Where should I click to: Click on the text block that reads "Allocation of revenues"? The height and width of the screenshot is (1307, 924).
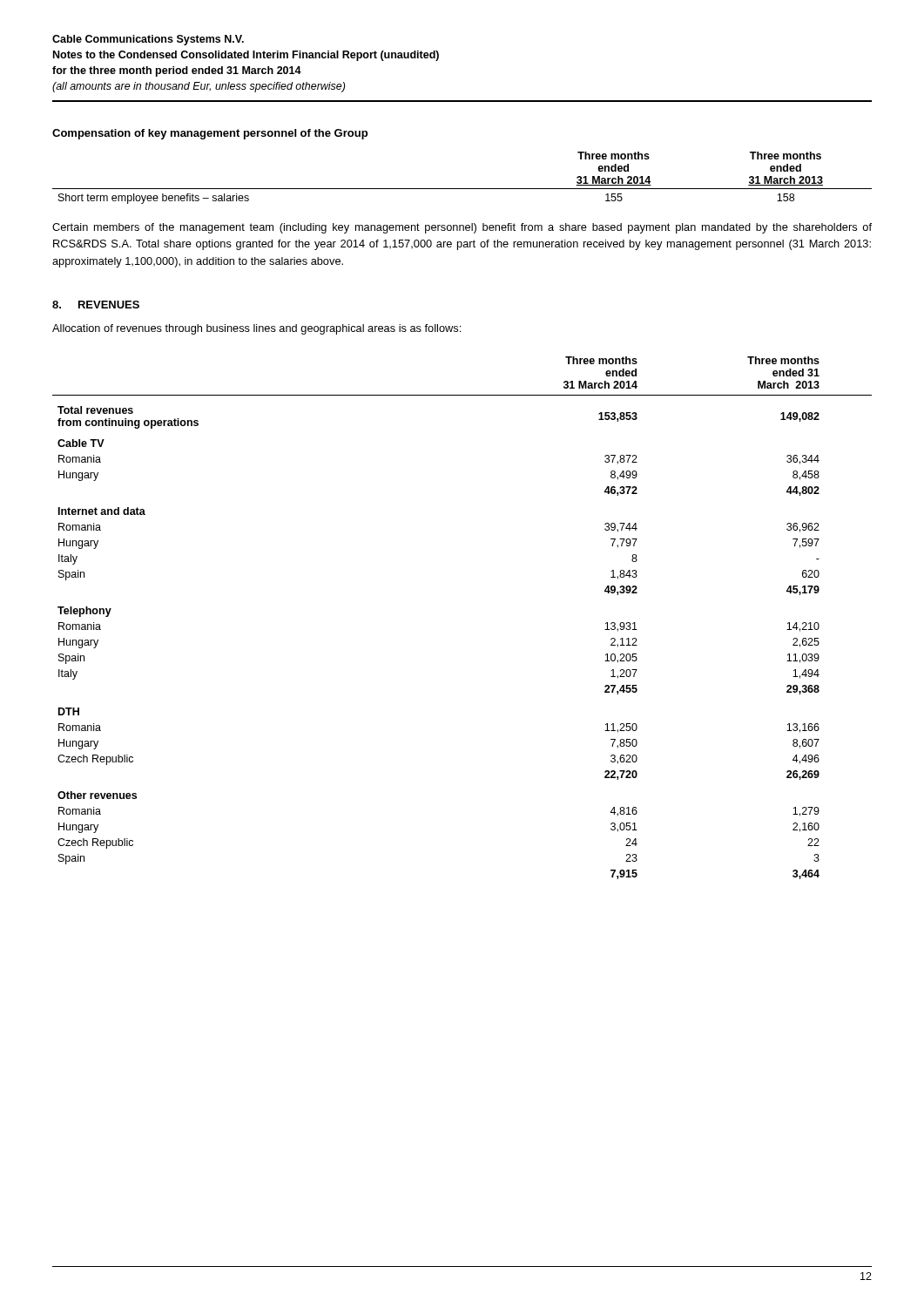tap(257, 328)
